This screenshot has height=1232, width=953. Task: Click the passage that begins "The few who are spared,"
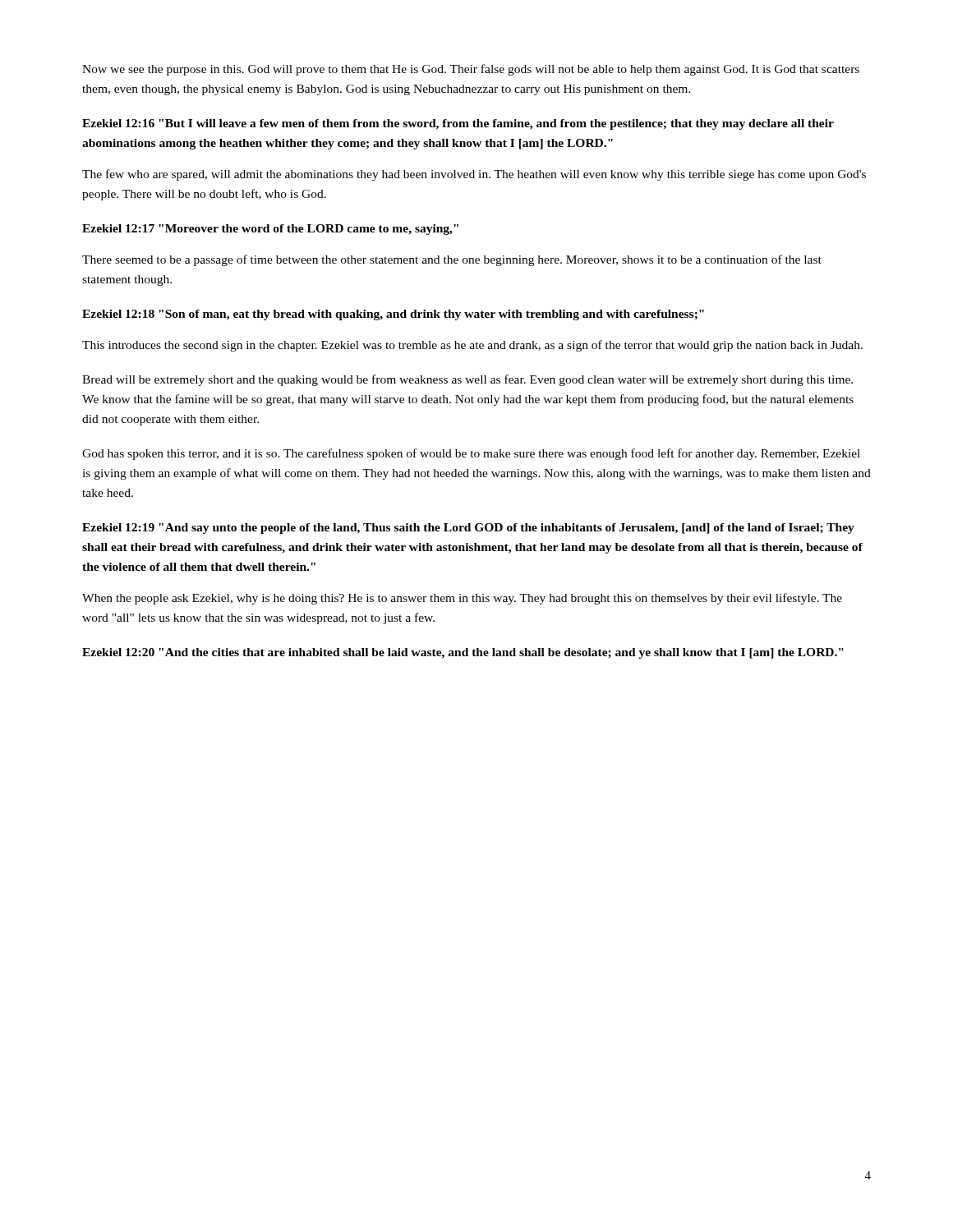click(x=474, y=184)
